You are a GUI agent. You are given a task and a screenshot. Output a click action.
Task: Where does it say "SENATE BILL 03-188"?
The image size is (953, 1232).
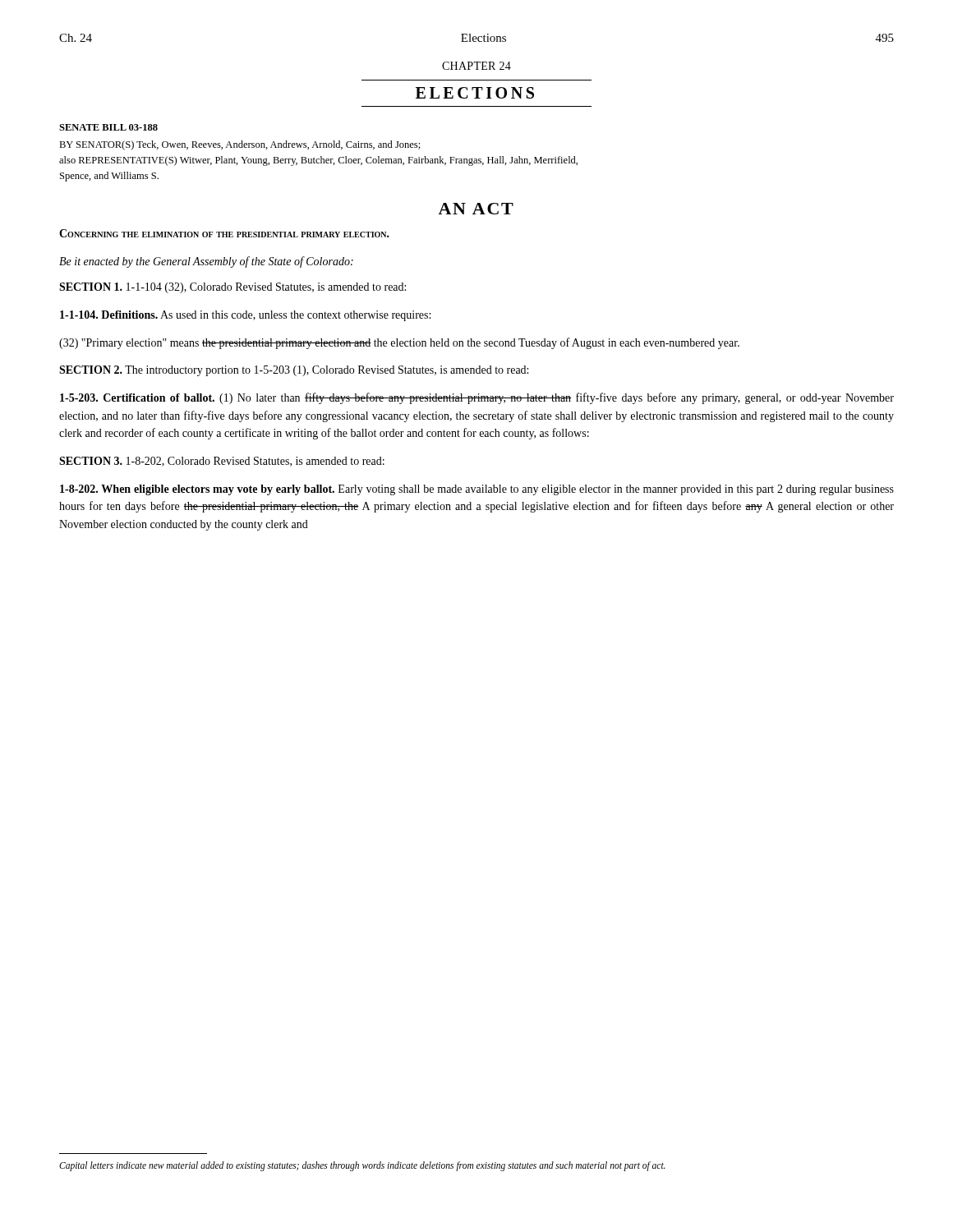click(108, 127)
